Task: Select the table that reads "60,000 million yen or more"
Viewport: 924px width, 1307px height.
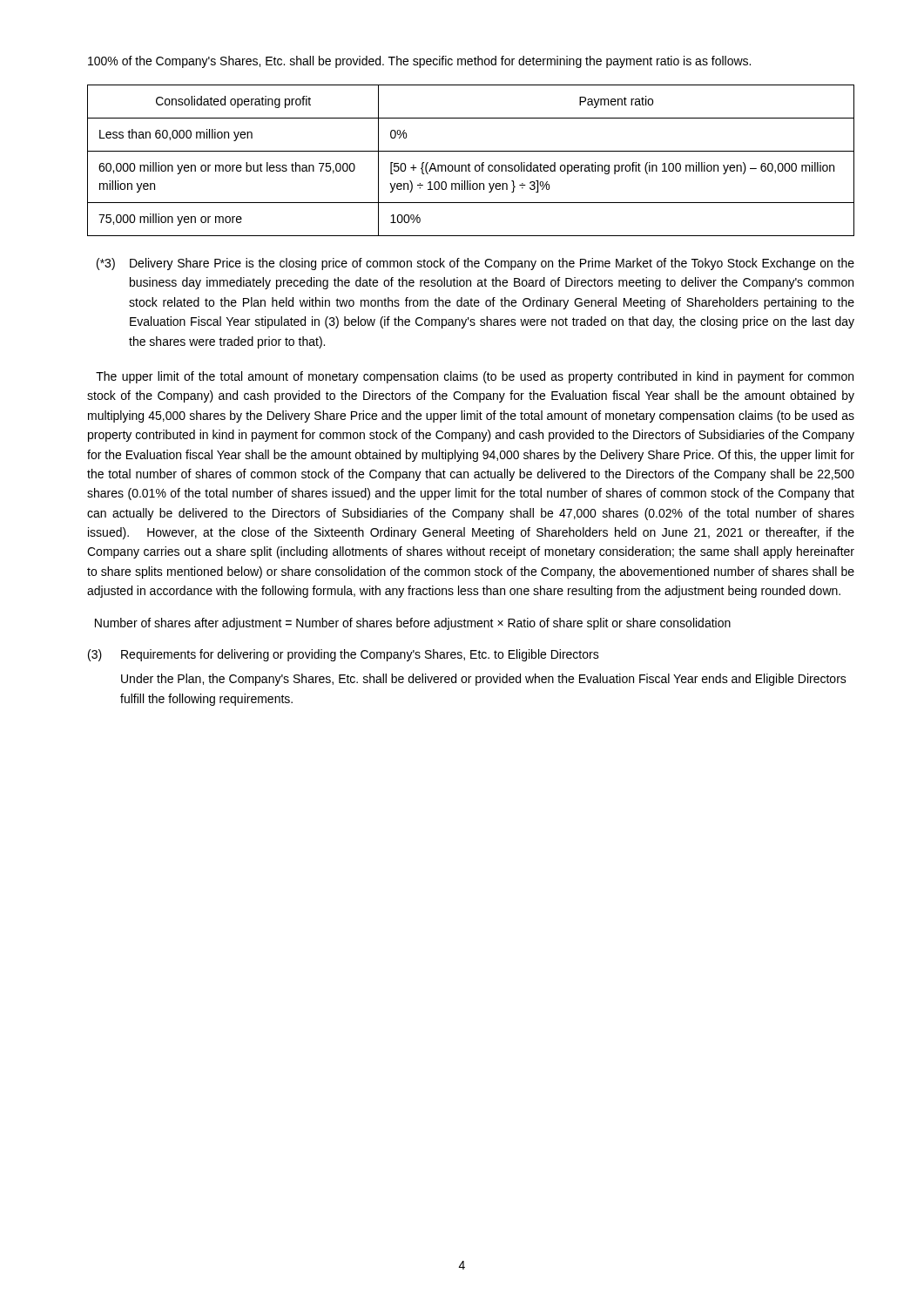Action: 471,160
